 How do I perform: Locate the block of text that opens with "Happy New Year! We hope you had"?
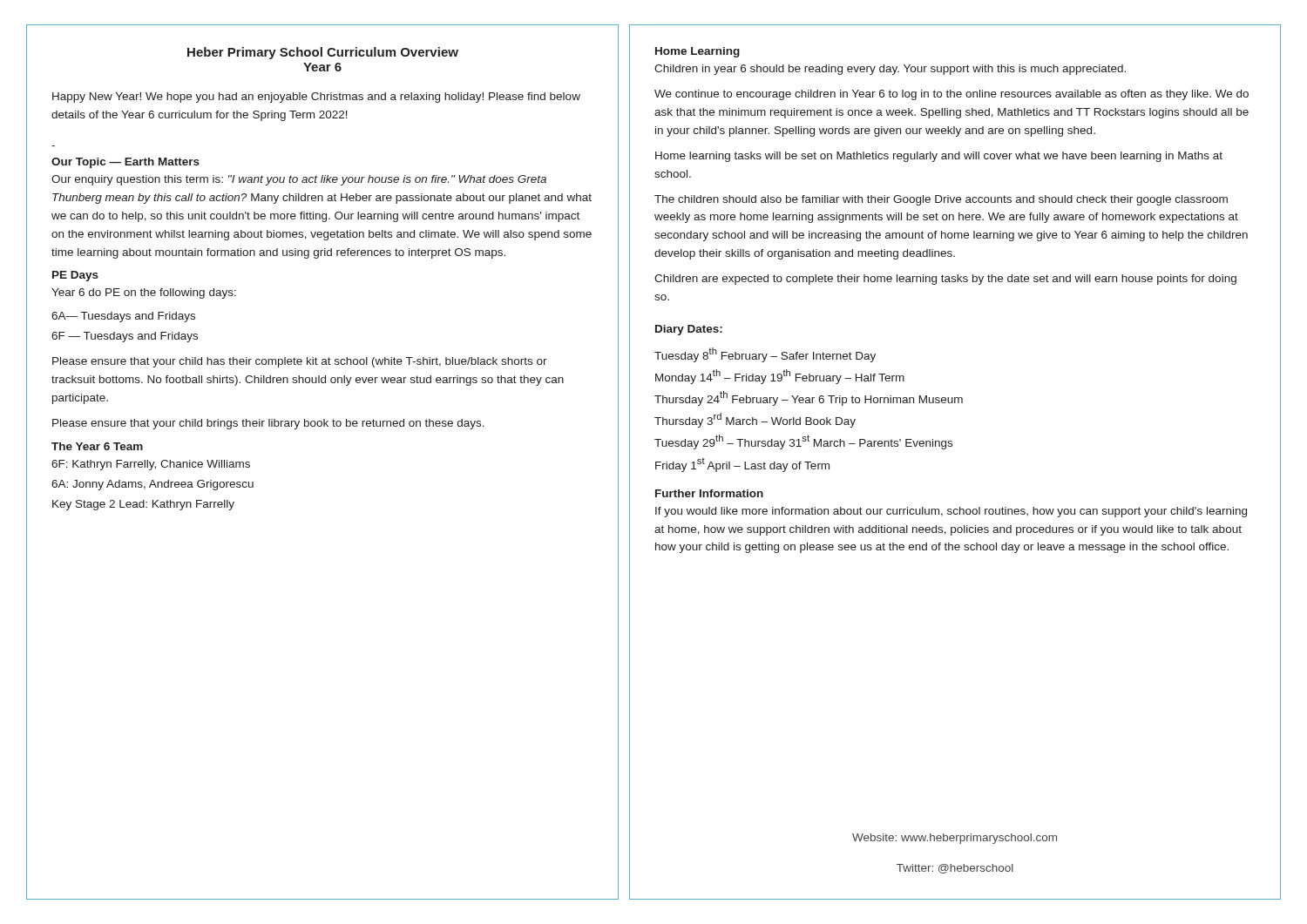point(316,105)
